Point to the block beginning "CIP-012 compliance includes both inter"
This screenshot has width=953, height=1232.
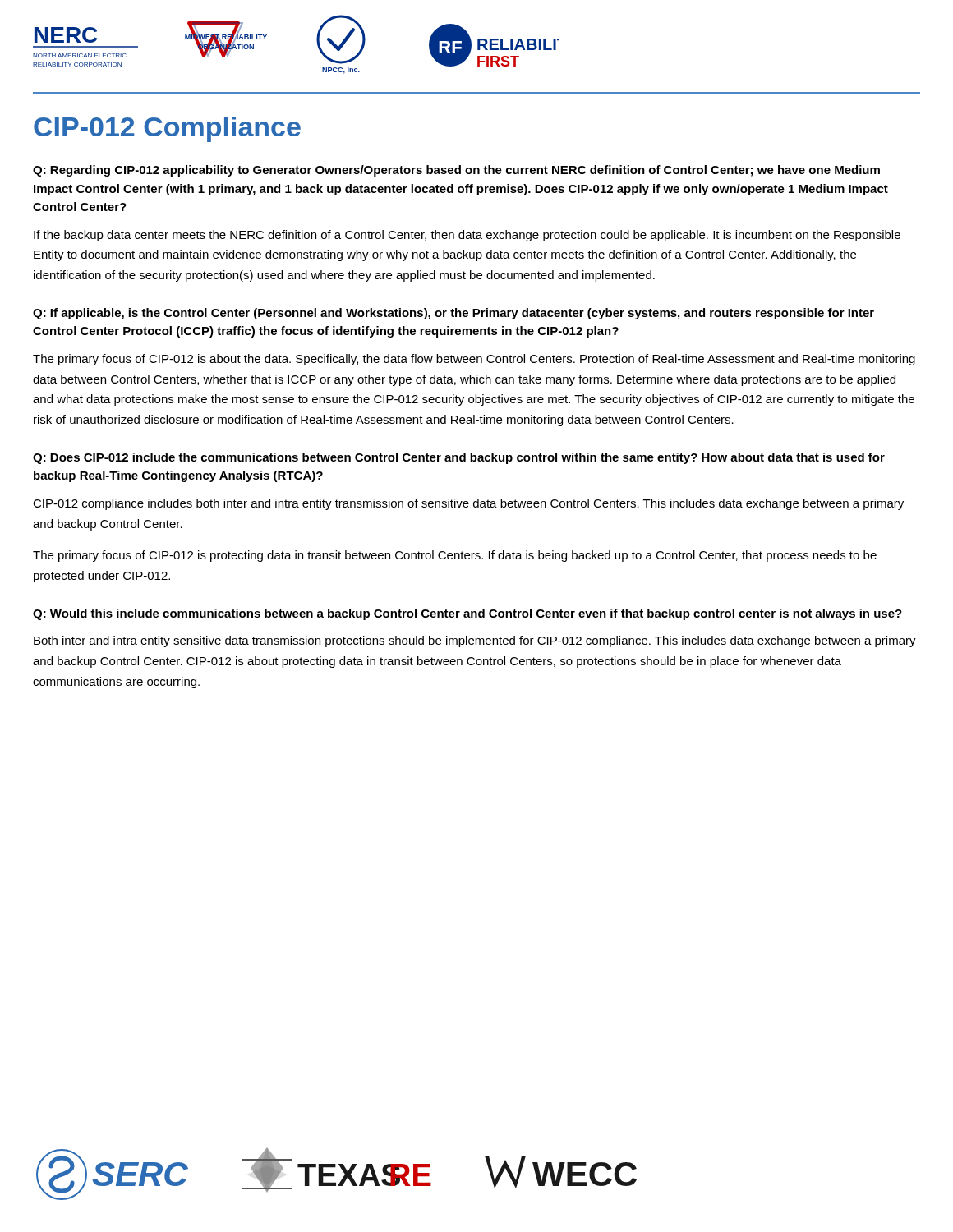point(468,513)
